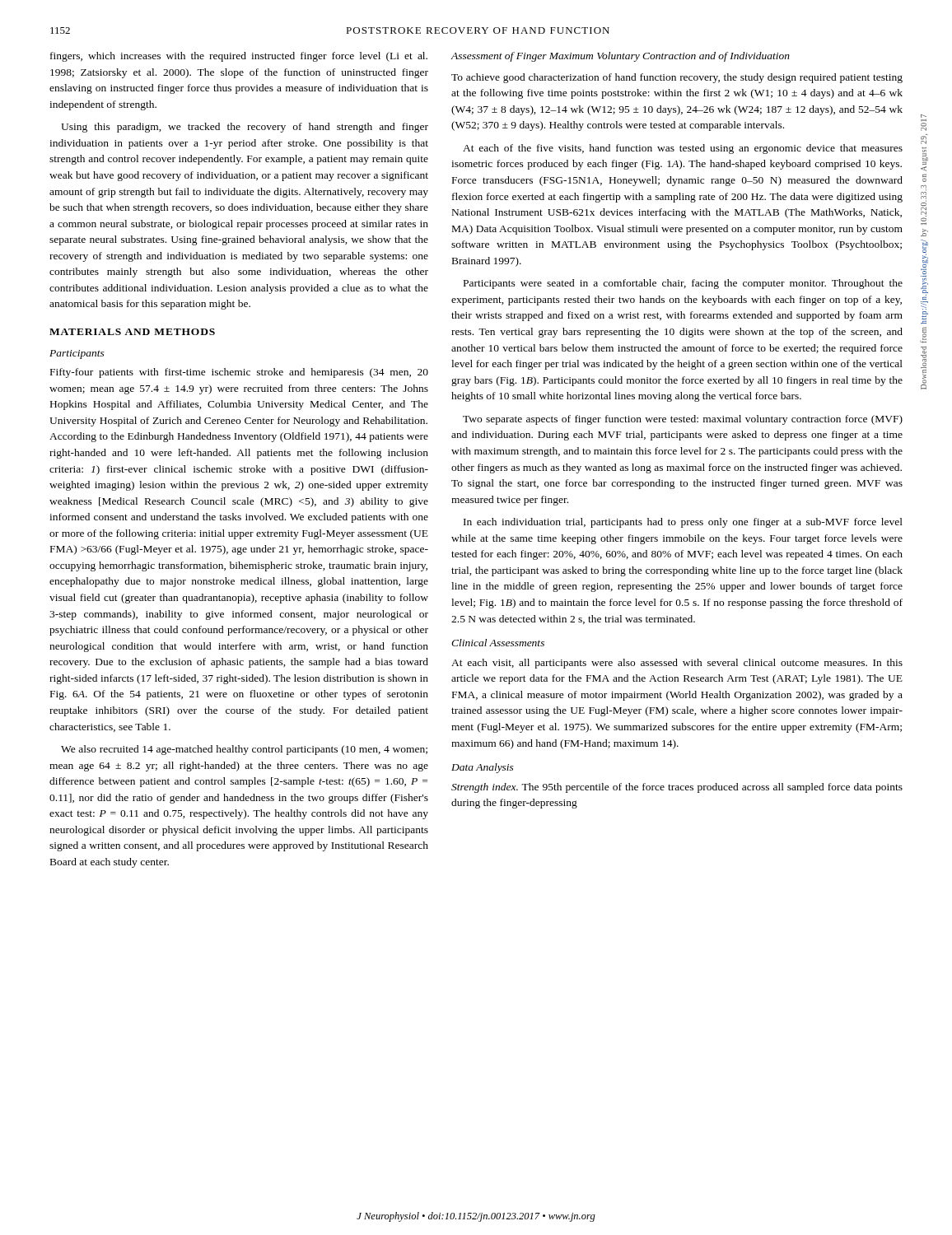Select the section header containing "Data Analysis"
Screen dimensions: 1235x952
[483, 767]
